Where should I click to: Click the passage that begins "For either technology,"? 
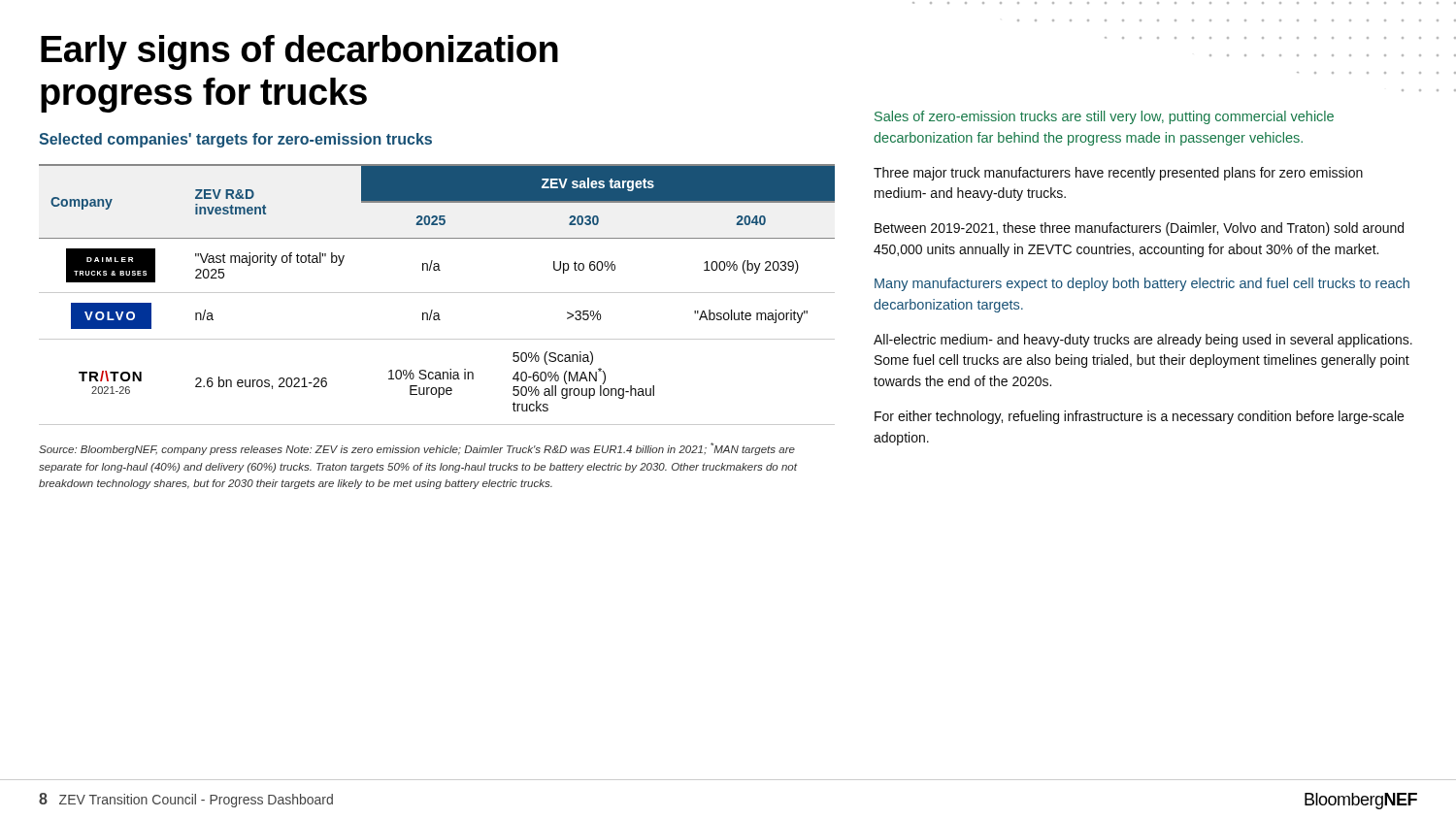tap(1139, 427)
